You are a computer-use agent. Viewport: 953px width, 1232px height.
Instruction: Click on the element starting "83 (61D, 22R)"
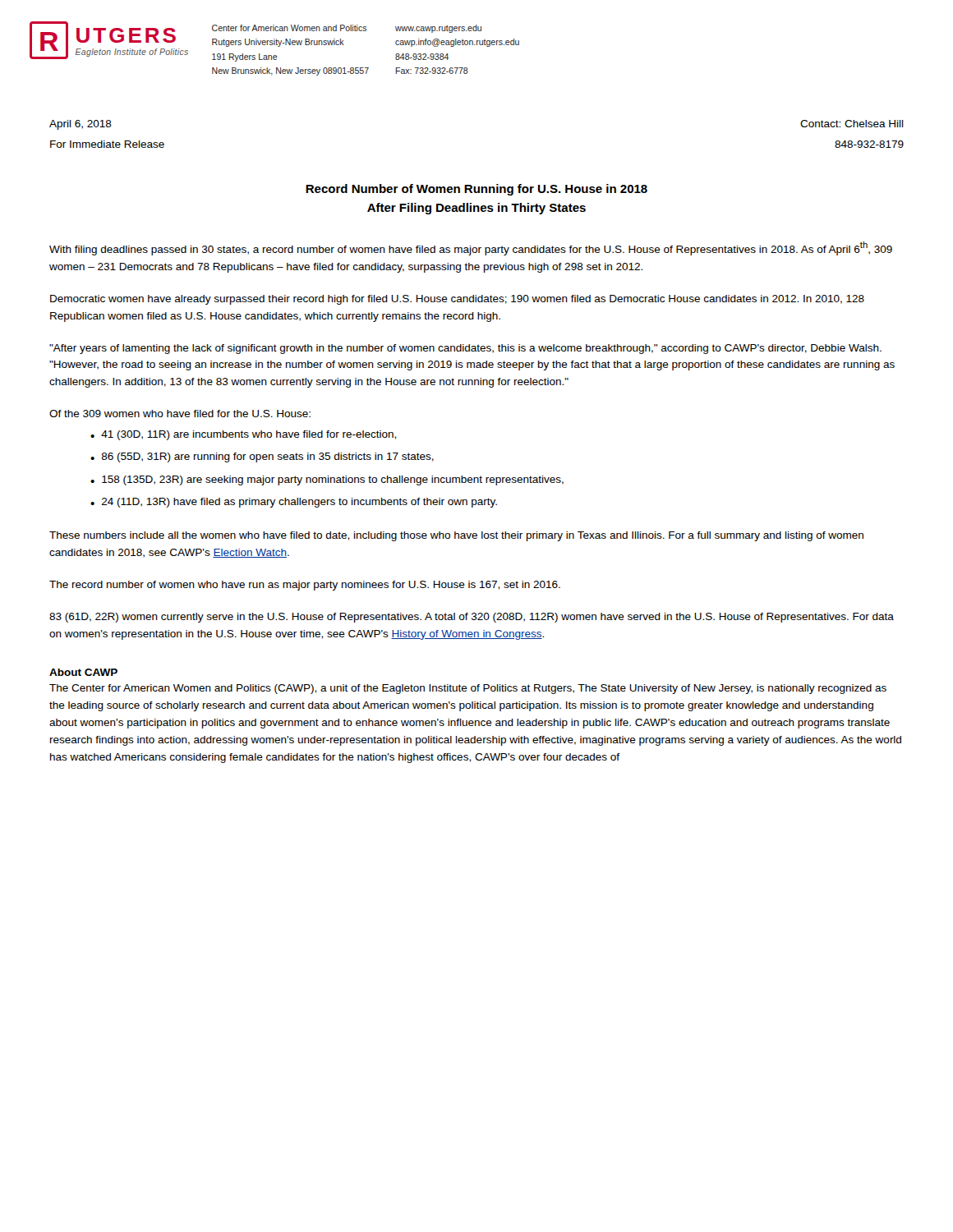471,625
